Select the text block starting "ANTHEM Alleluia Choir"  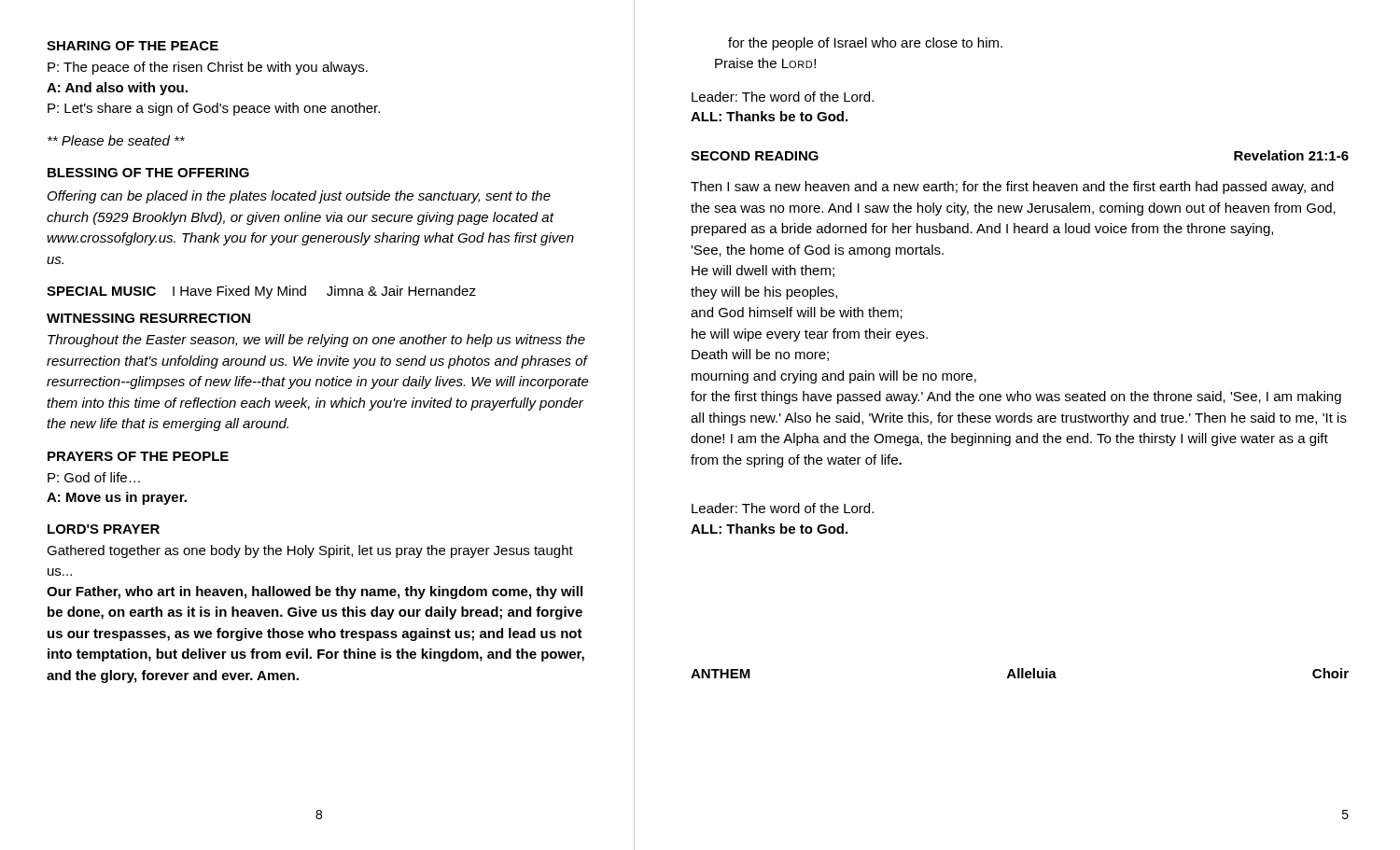pyautogui.click(x=1020, y=673)
